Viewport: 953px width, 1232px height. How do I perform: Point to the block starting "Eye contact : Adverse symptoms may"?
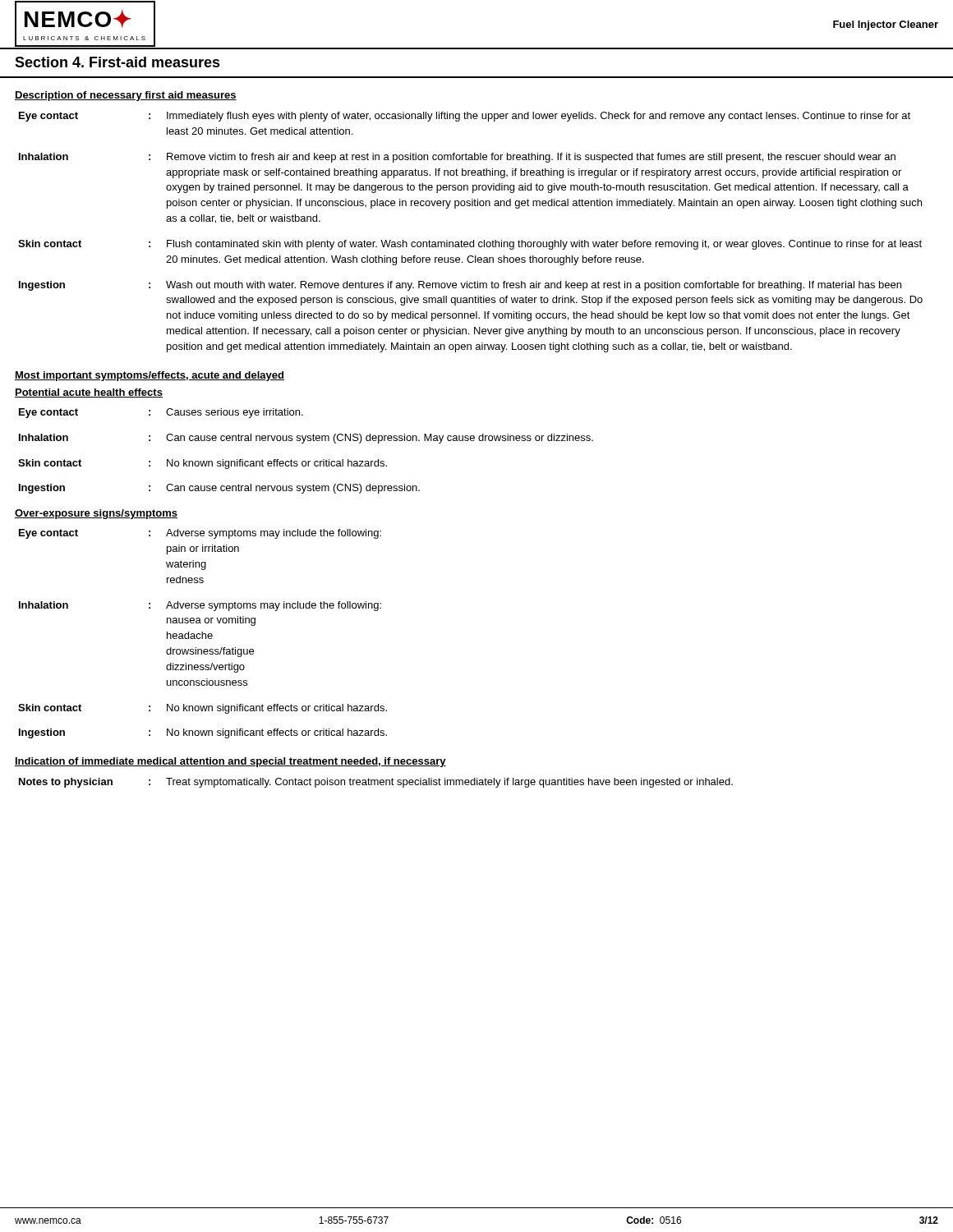click(x=200, y=534)
